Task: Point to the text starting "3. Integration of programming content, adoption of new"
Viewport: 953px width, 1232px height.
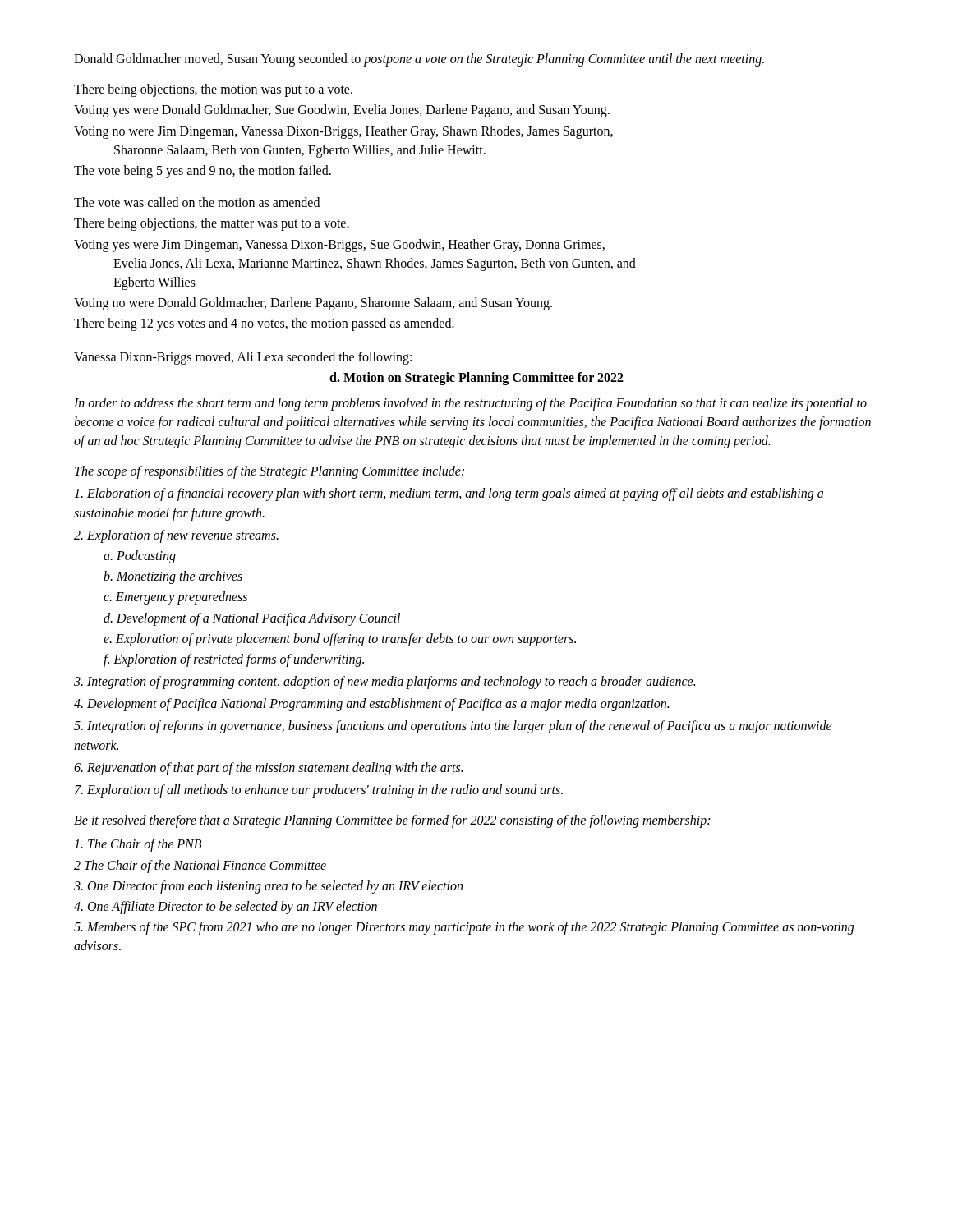Action: [385, 681]
